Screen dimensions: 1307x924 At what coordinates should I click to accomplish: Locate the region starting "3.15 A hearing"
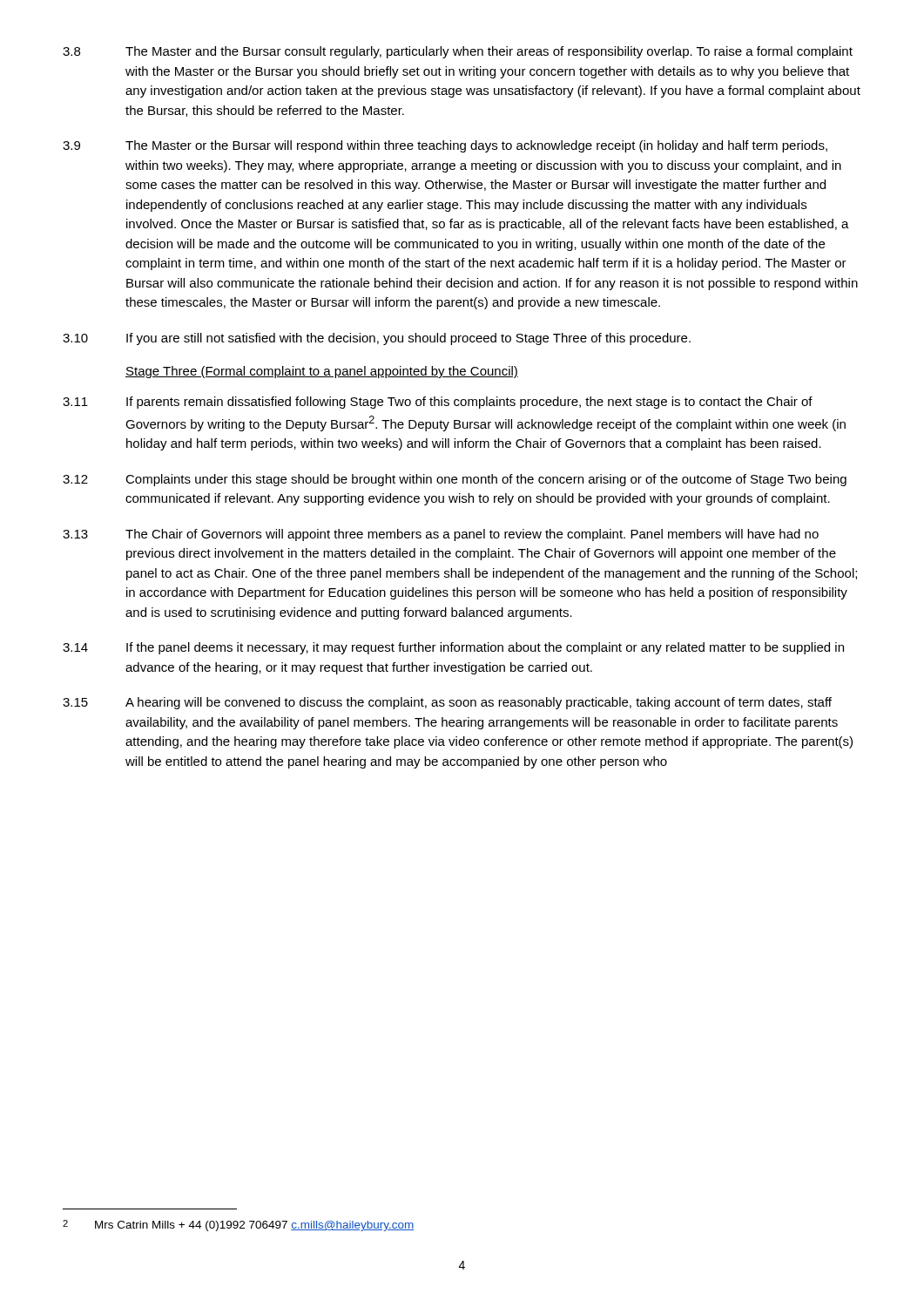pyautogui.click(x=462, y=732)
